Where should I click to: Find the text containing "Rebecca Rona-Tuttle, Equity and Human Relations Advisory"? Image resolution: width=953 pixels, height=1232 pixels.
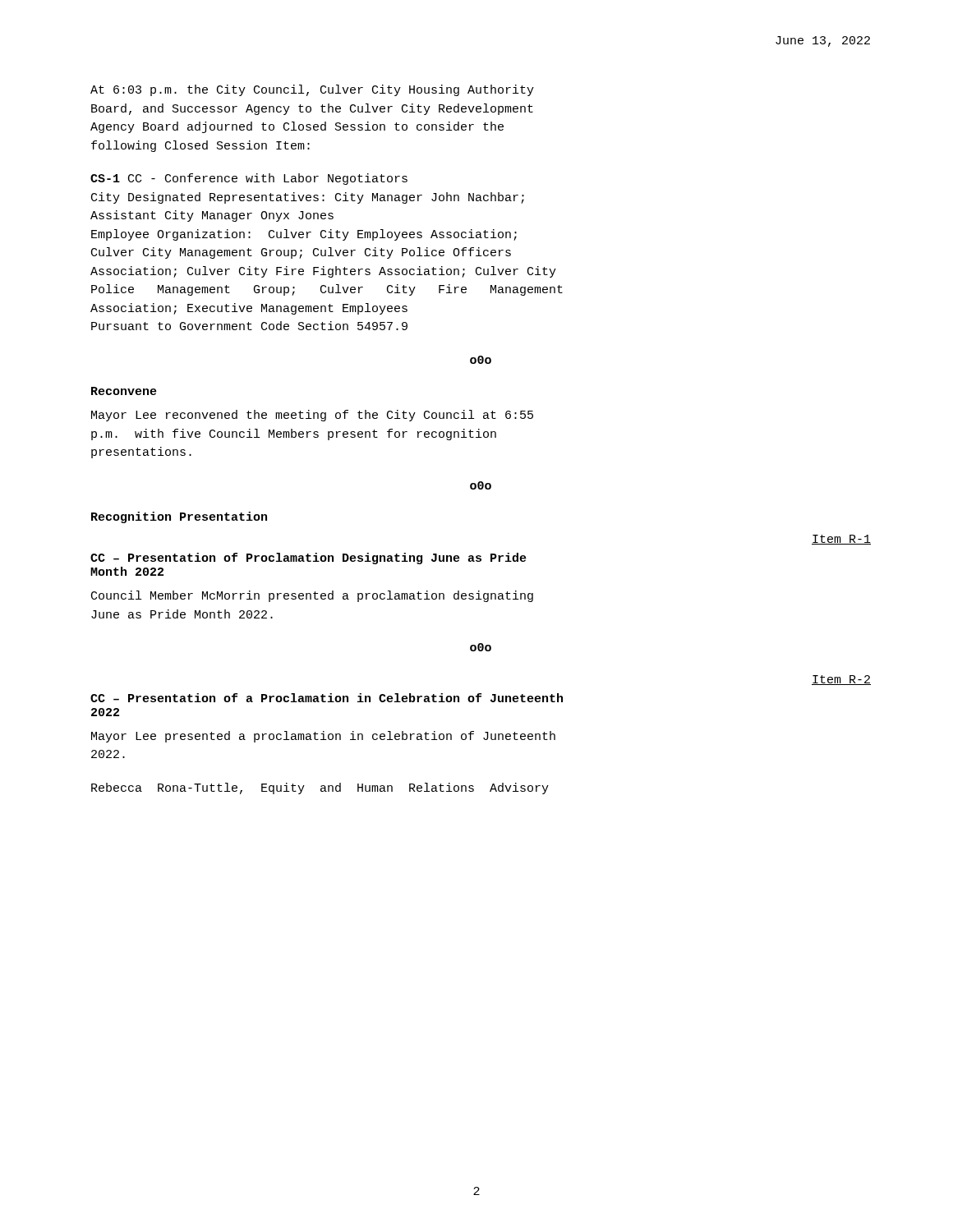(x=320, y=788)
